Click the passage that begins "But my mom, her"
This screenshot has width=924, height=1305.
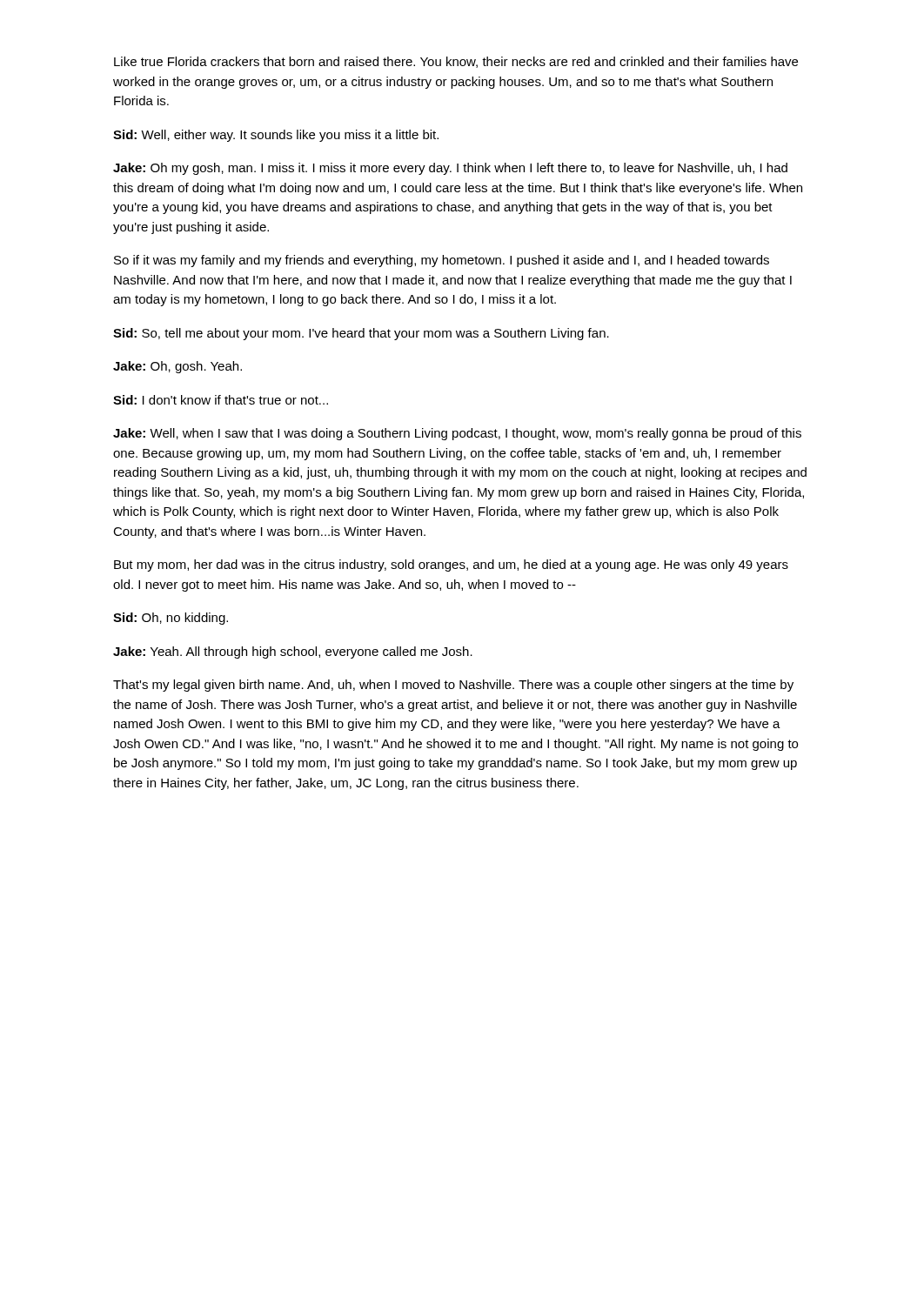point(451,574)
